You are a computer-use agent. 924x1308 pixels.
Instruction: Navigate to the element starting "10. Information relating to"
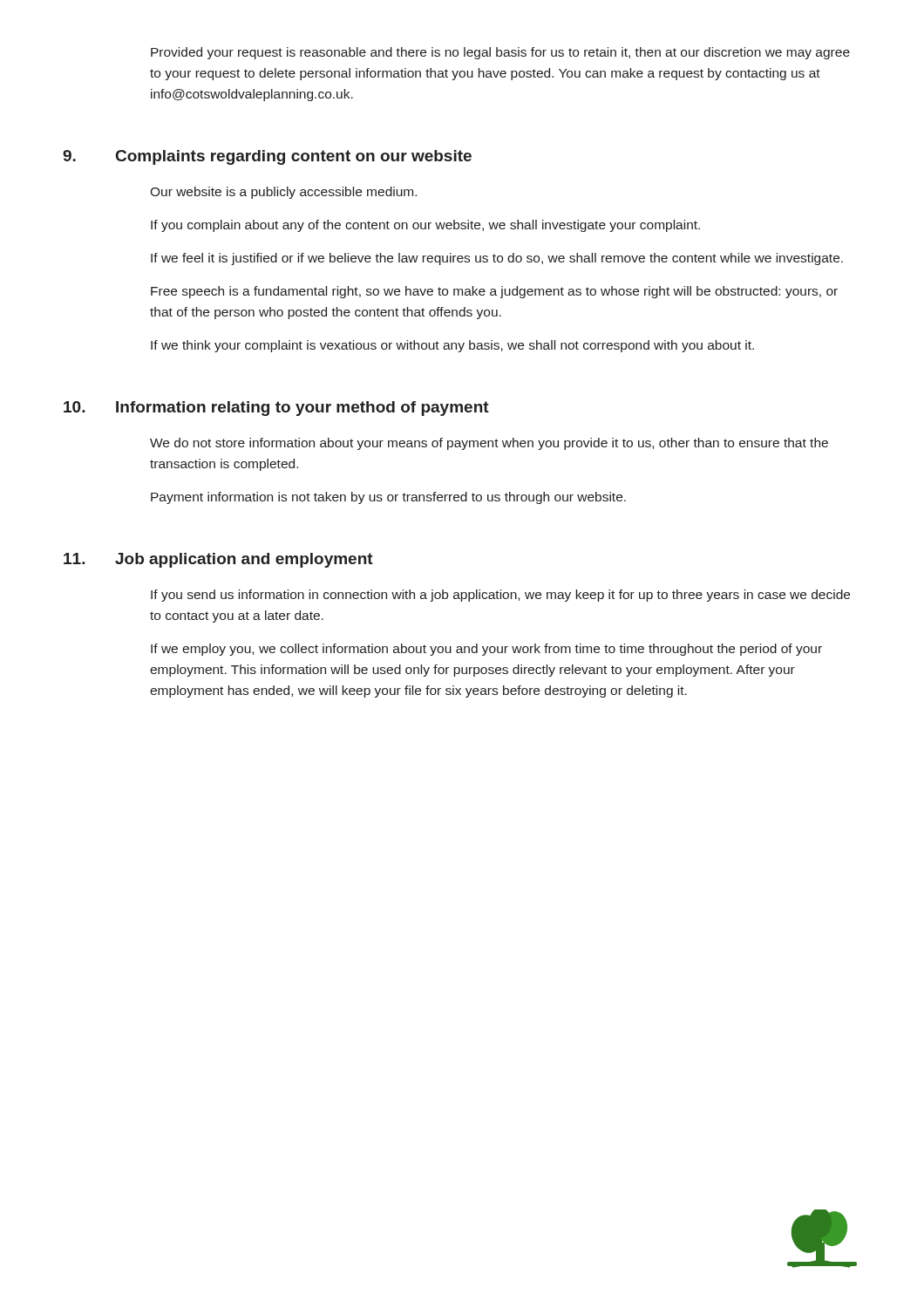tap(276, 407)
